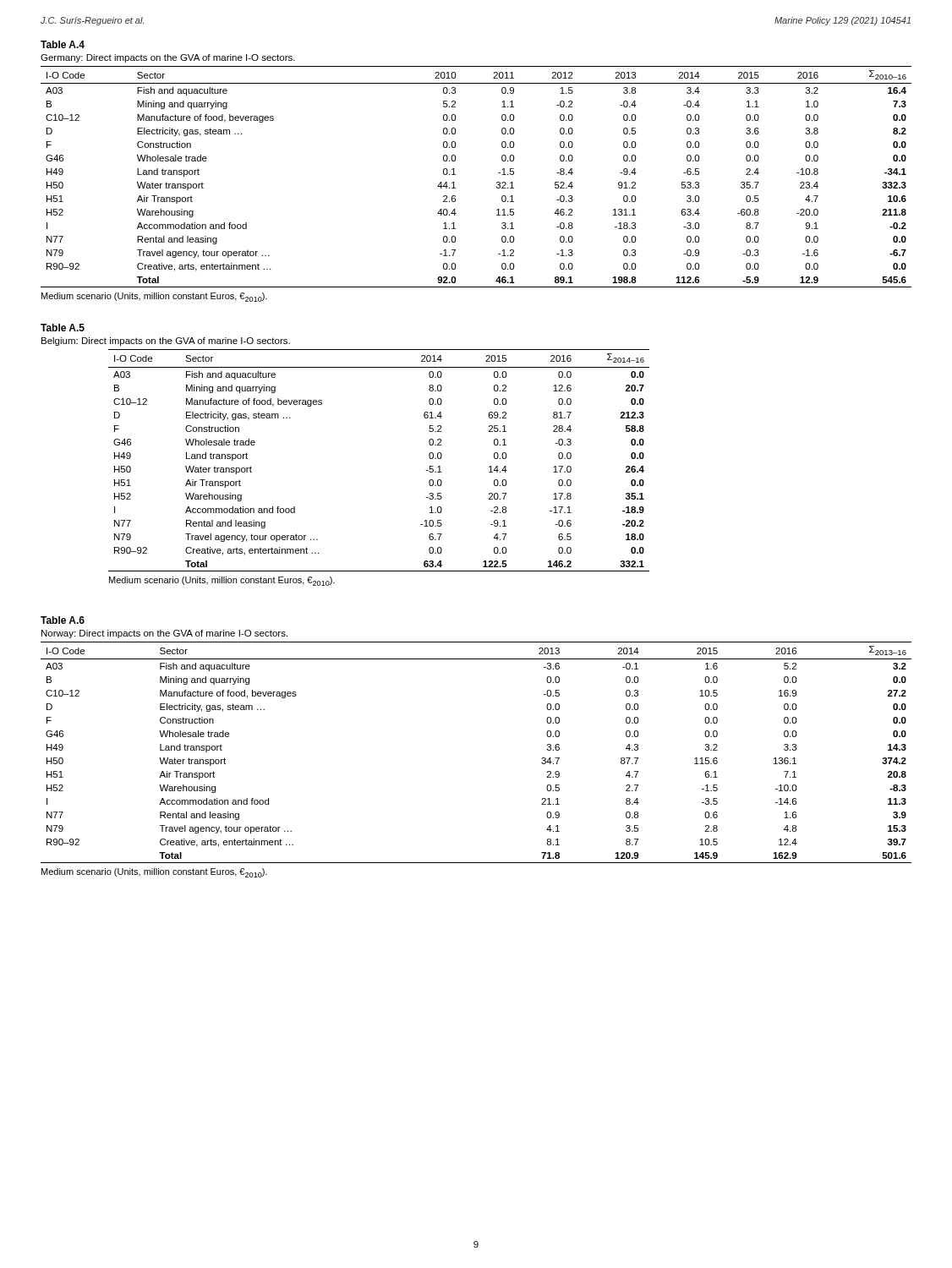952x1268 pixels.
Task: Navigate to the block starting "Table A.5"
Action: click(x=63, y=328)
